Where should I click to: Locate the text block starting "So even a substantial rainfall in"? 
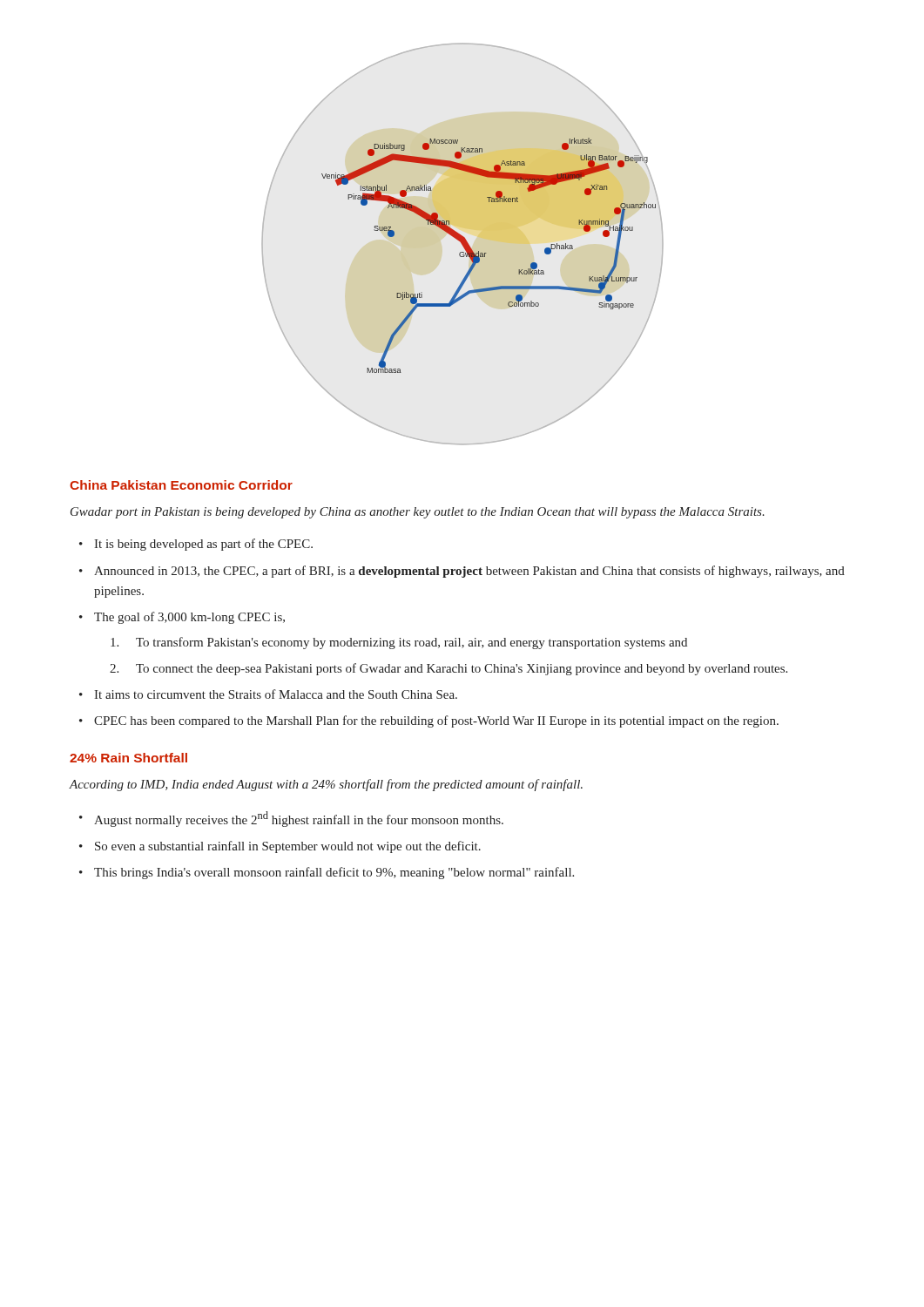coord(288,846)
